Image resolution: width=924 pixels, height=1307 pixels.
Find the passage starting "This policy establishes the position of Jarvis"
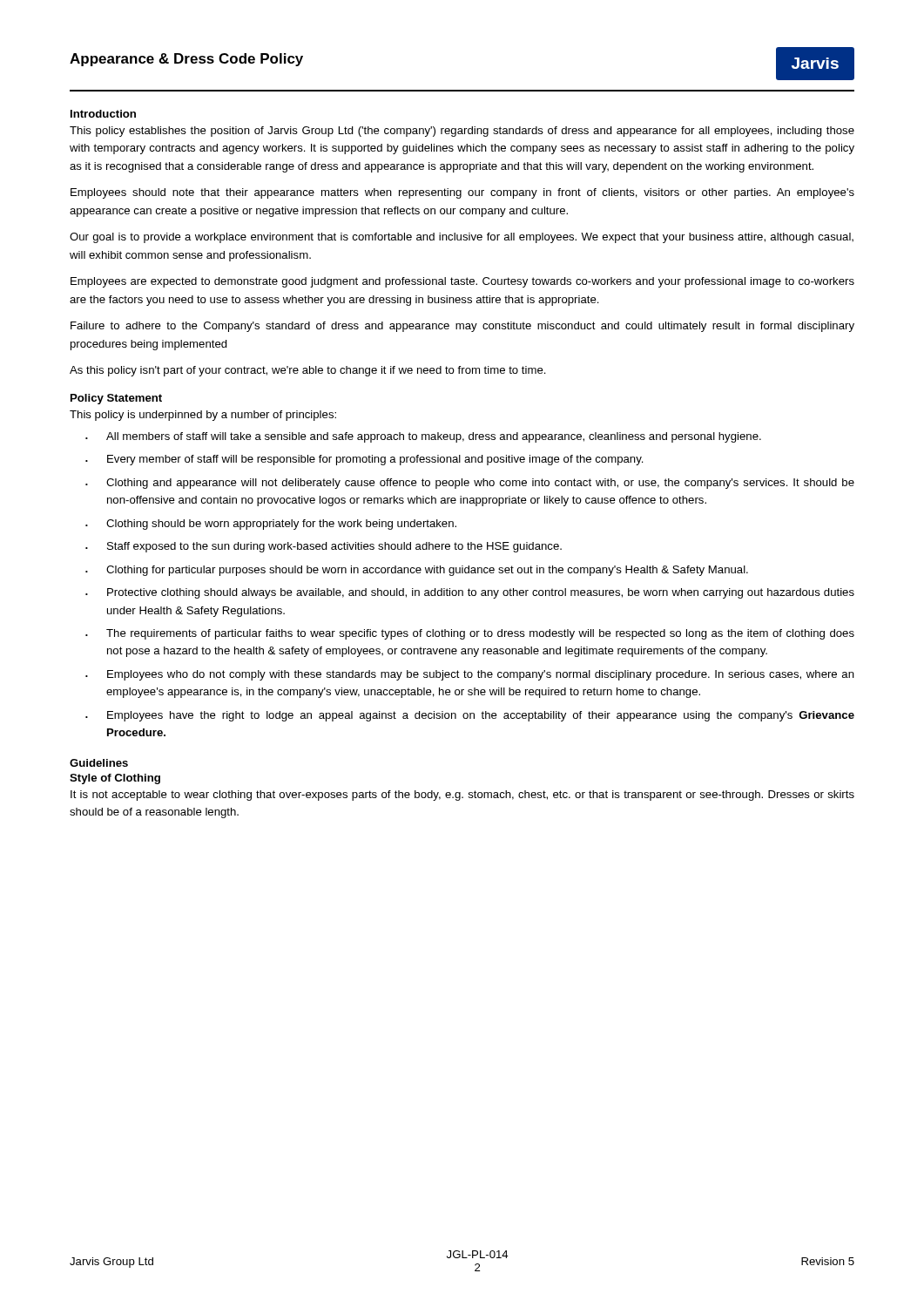click(462, 148)
